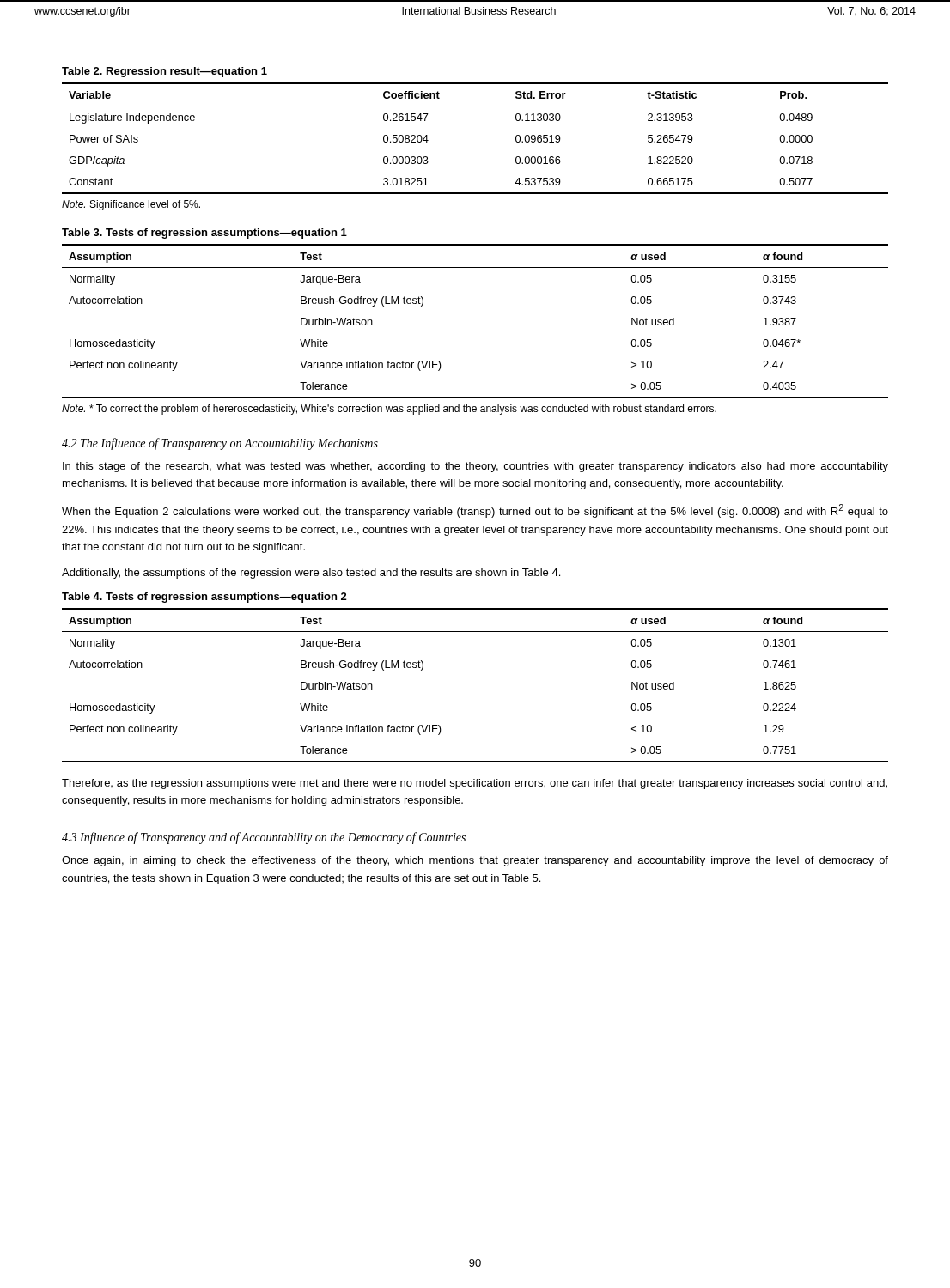Image resolution: width=950 pixels, height=1288 pixels.
Task: Select the text block starting "Note. * To correct the problem"
Action: click(x=390, y=409)
